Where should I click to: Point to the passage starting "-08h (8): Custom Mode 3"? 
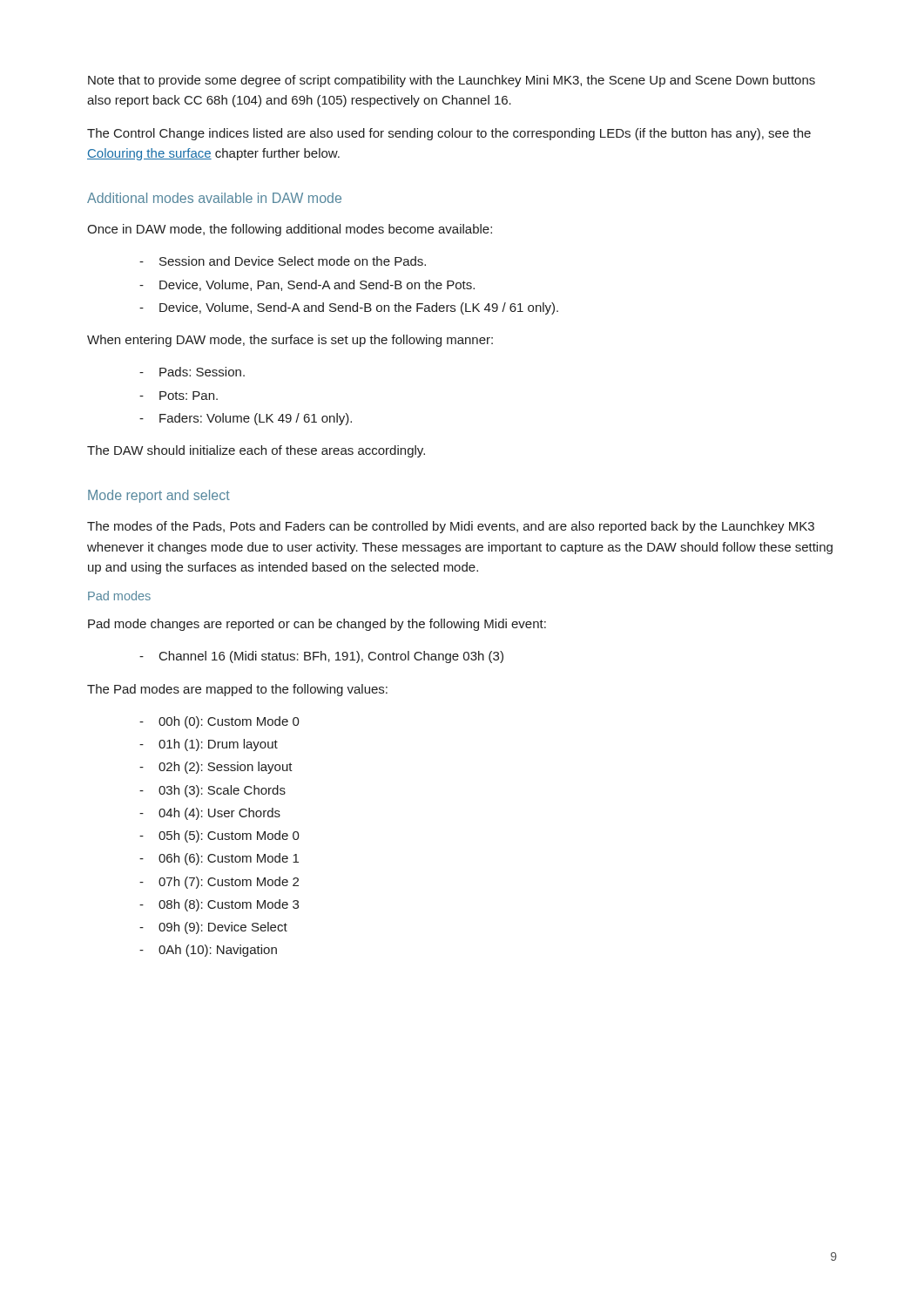(x=219, y=904)
